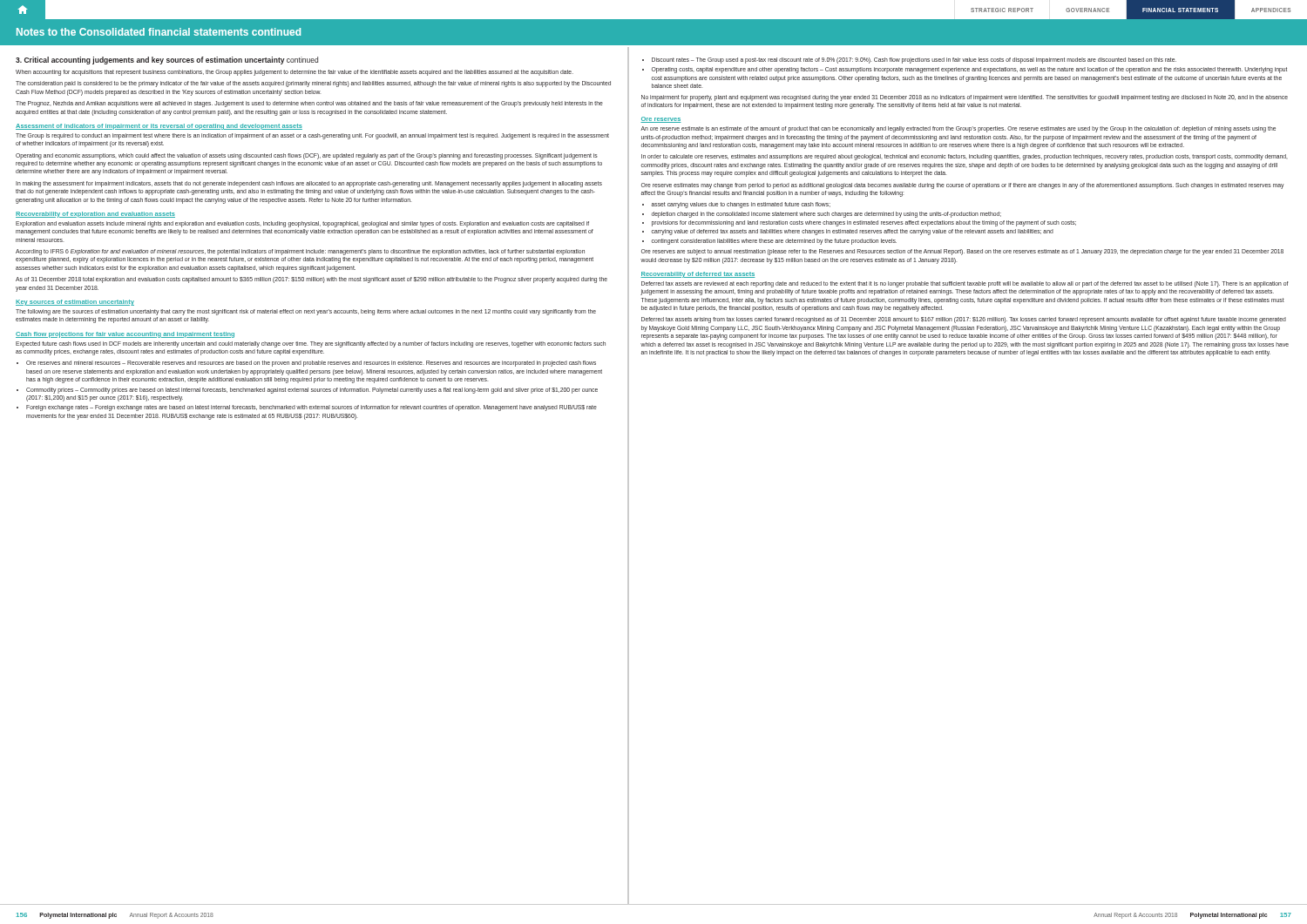Navigate to the element starting "asset carrying values due to changes"
Viewport: 1307px width, 924px height.
741,204
